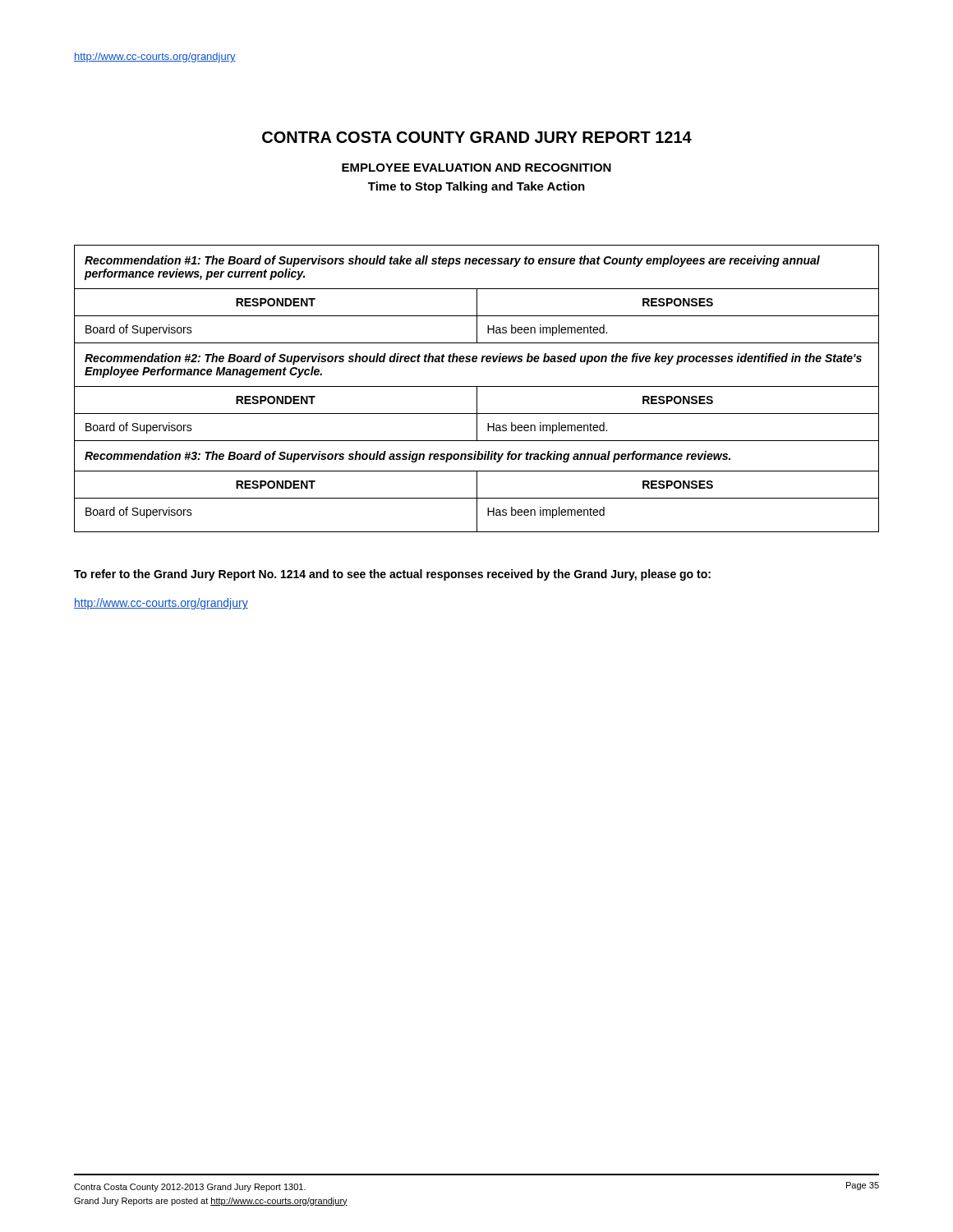Find the block starting "To refer to the Grand Jury Report"

point(393,574)
